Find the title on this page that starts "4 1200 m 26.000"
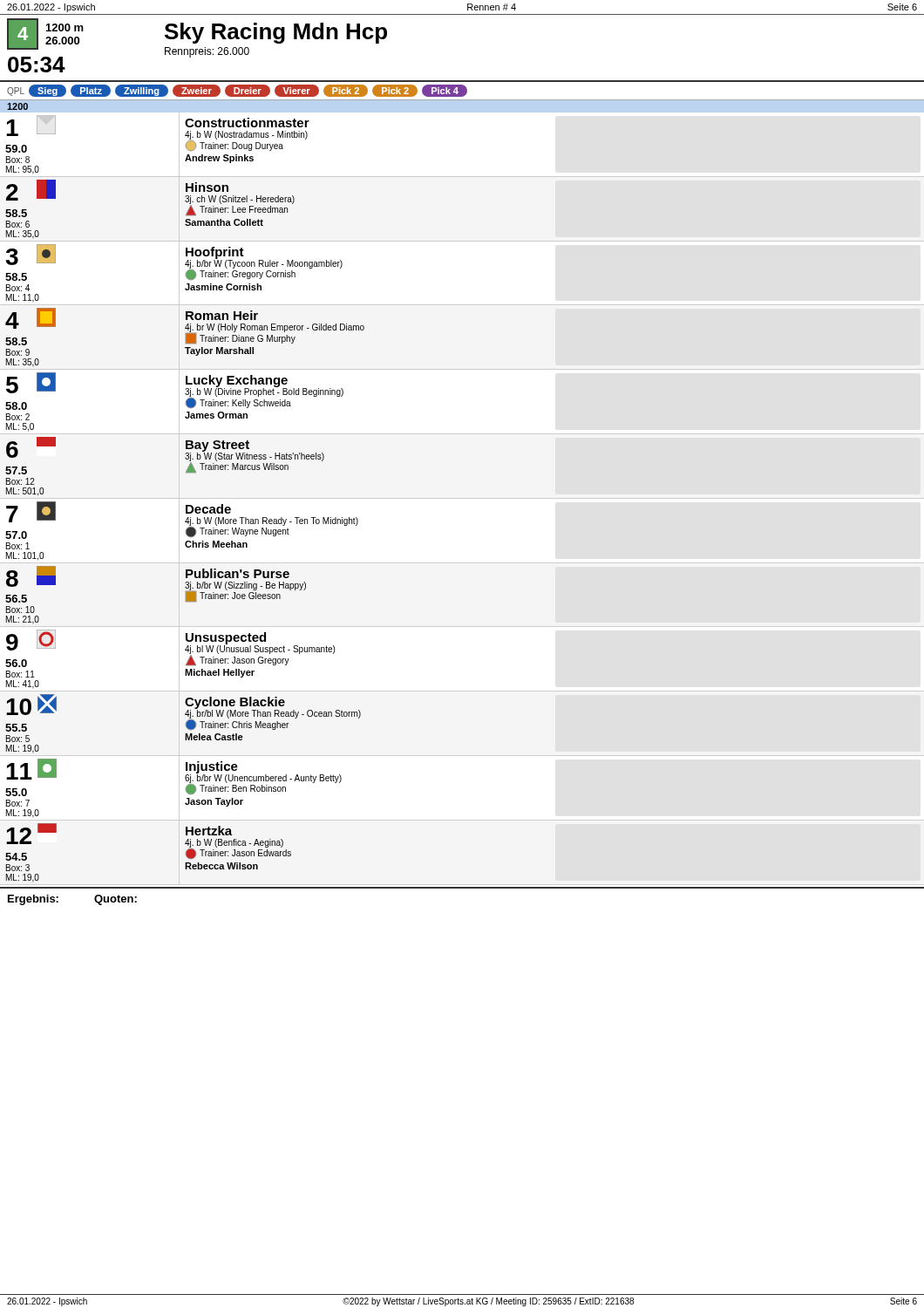The height and width of the screenshot is (1308, 924). tap(462, 48)
